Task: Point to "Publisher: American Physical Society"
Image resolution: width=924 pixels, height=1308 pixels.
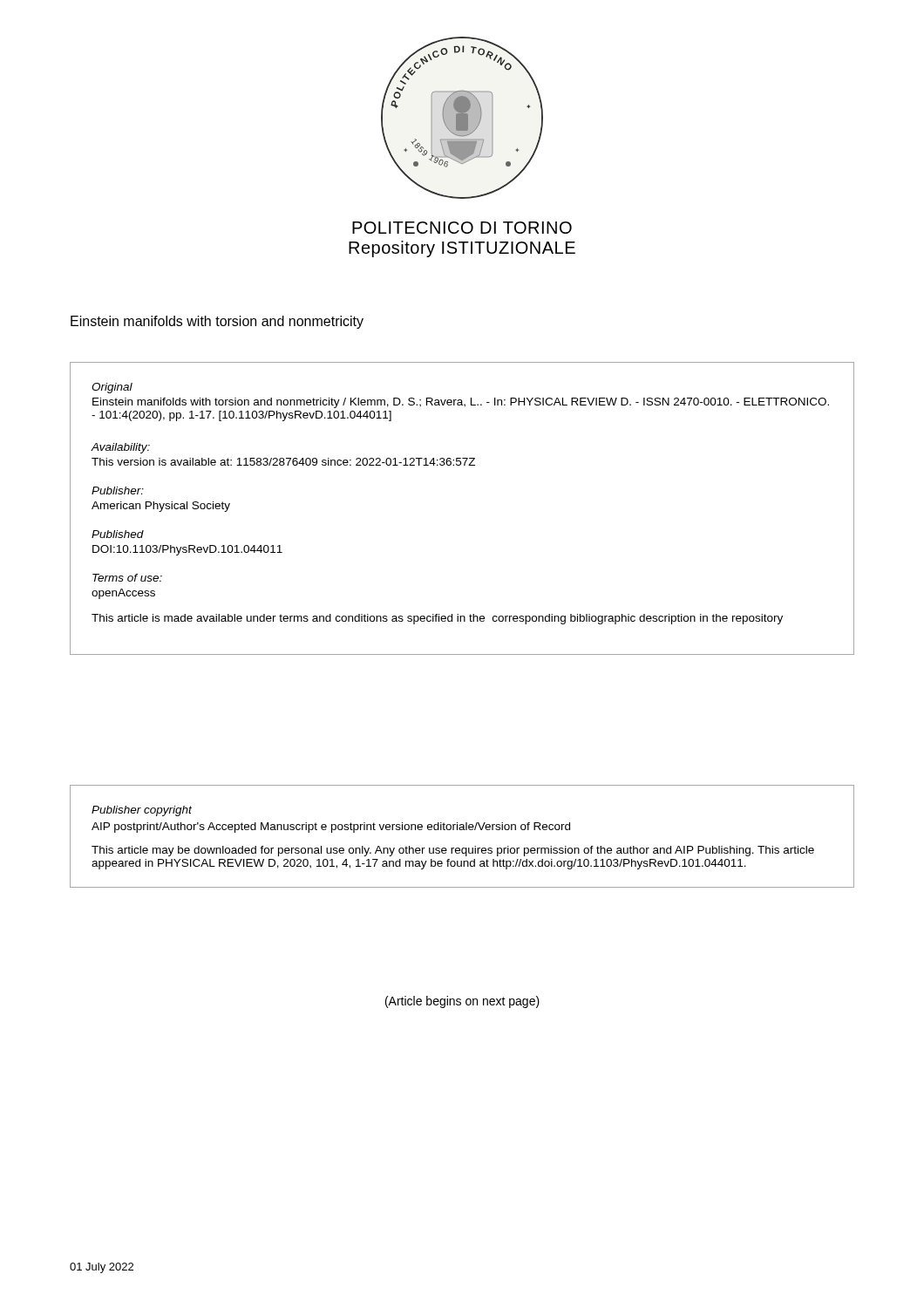Action: click(118, 490)
